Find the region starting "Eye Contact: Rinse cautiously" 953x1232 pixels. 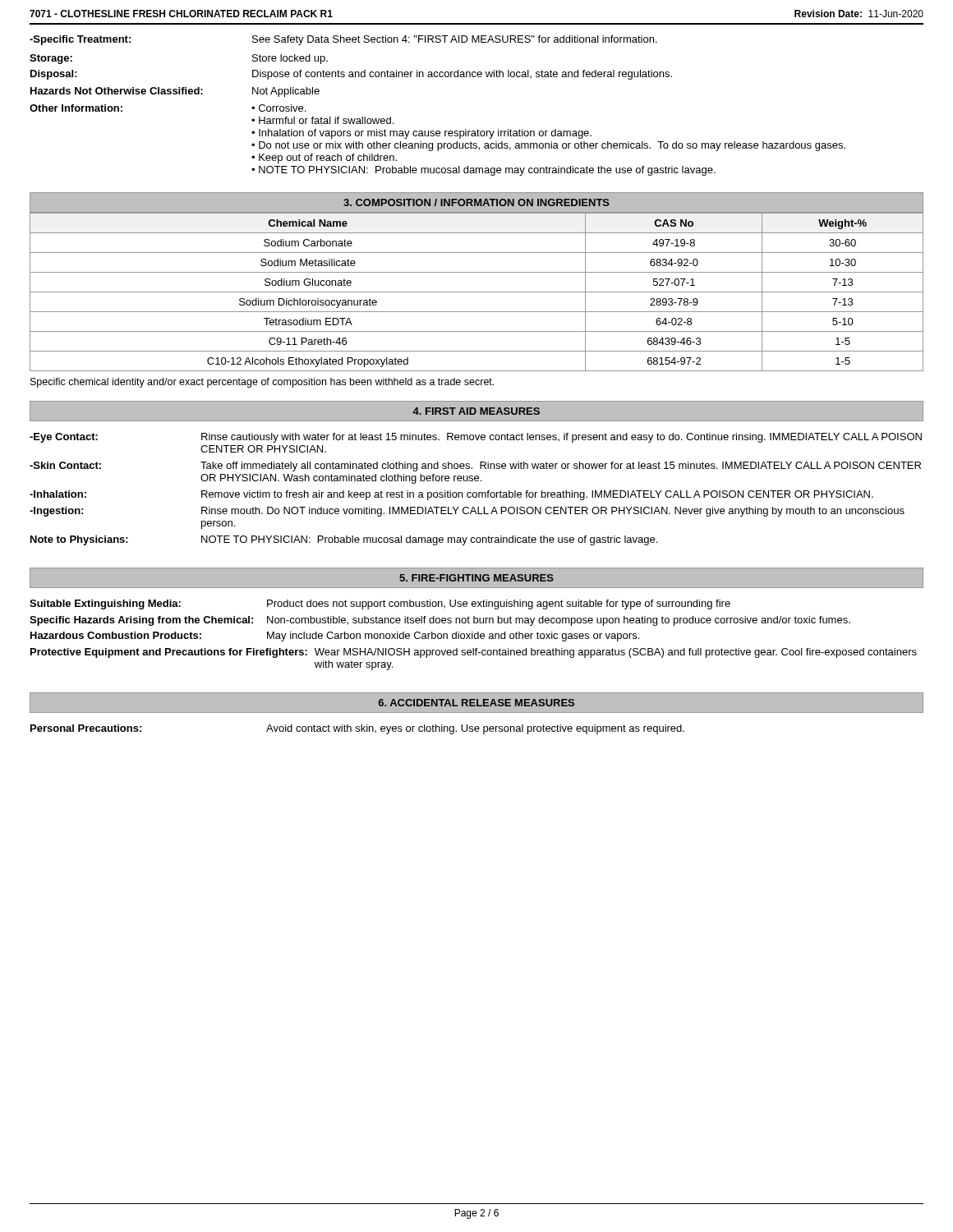coord(476,443)
